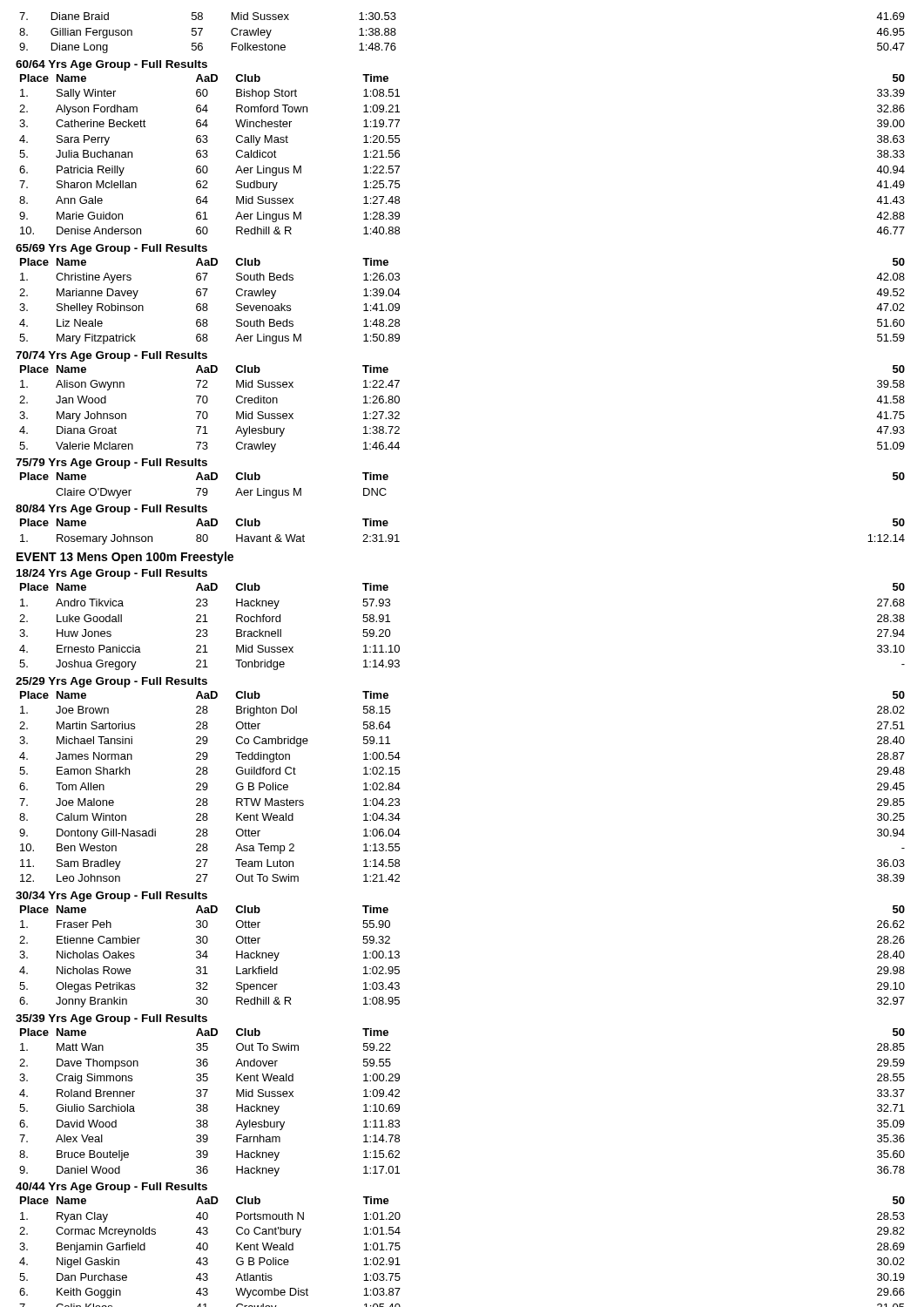Screen dimensions: 1307x924
Task: Locate the text "35/39 Yrs Age Group - Full Results"
Action: click(112, 1018)
